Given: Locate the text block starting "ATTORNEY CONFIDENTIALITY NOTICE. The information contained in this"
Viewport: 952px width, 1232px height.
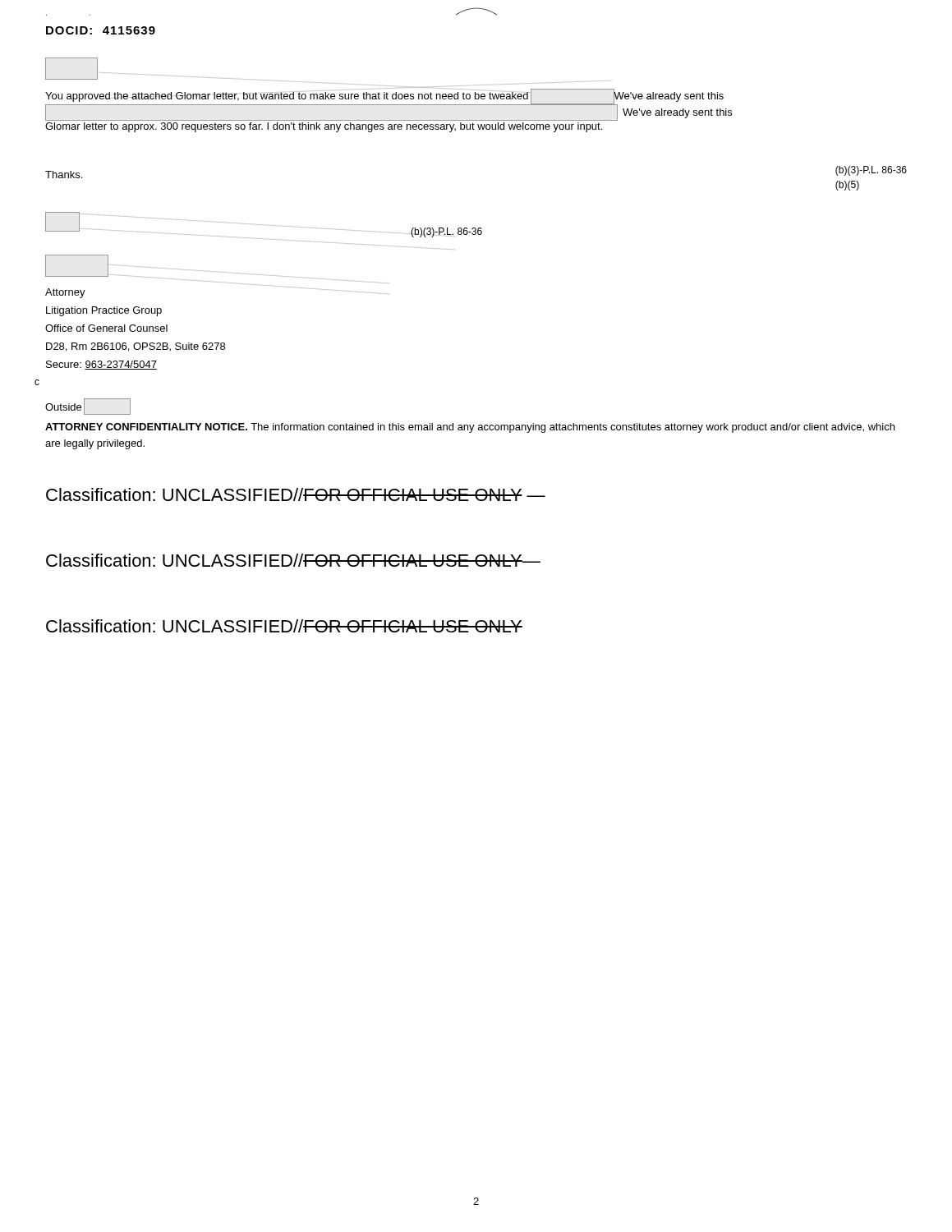Looking at the screenshot, I should [470, 435].
